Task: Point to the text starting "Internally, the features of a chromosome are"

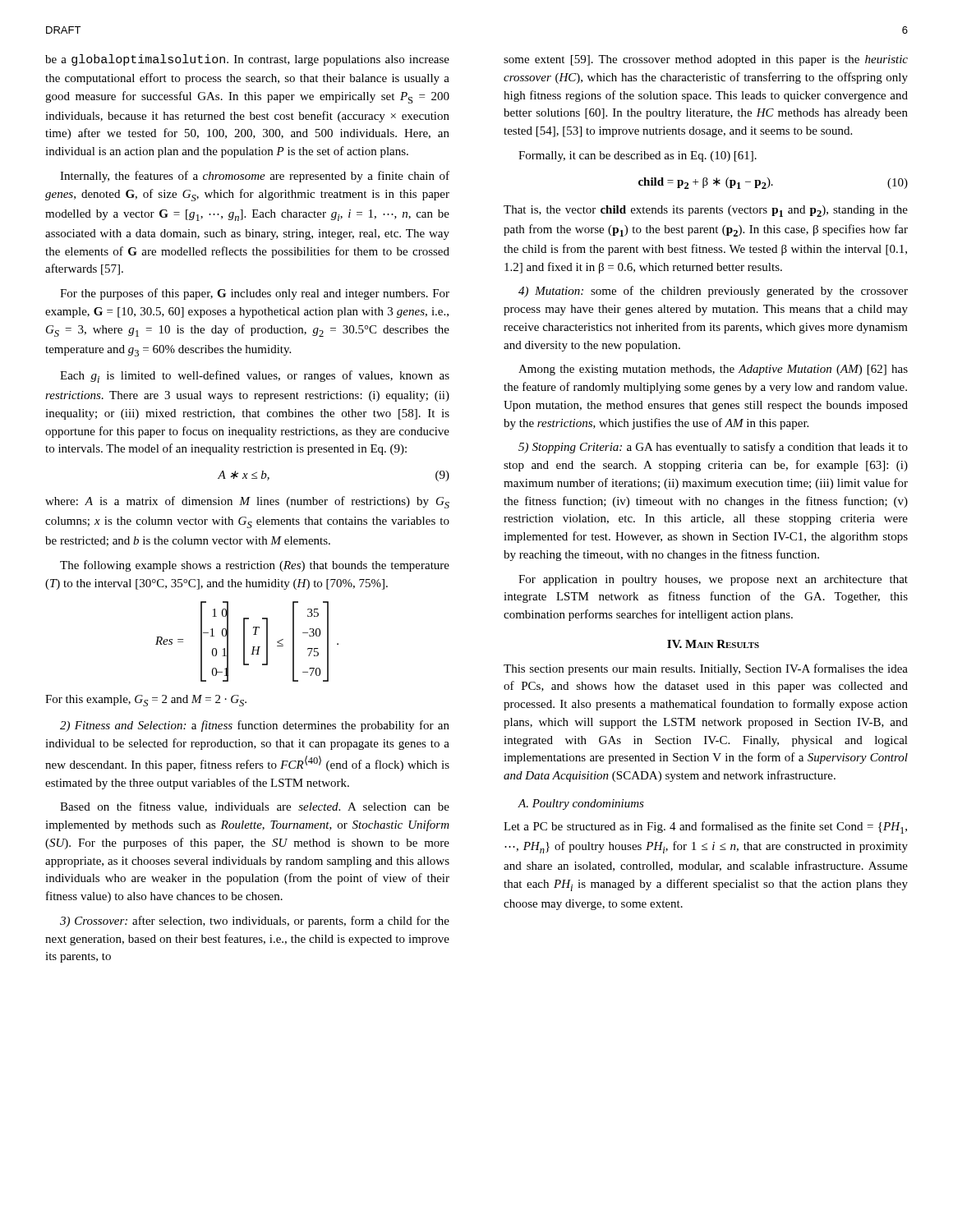Action: click(x=247, y=223)
